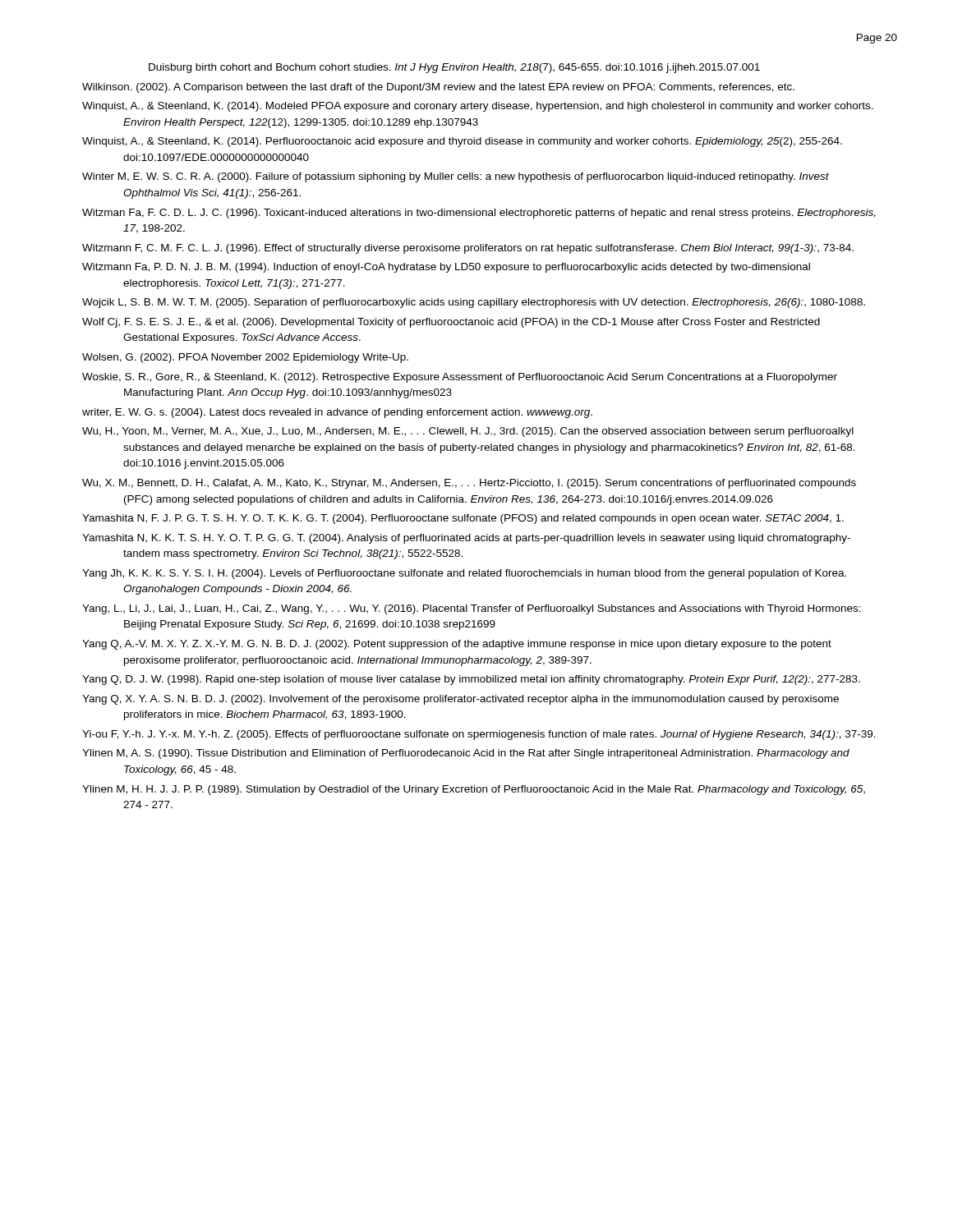Find the element starting "Woskie, S. R., Gore, R., & Steenland, K."

[x=460, y=384]
